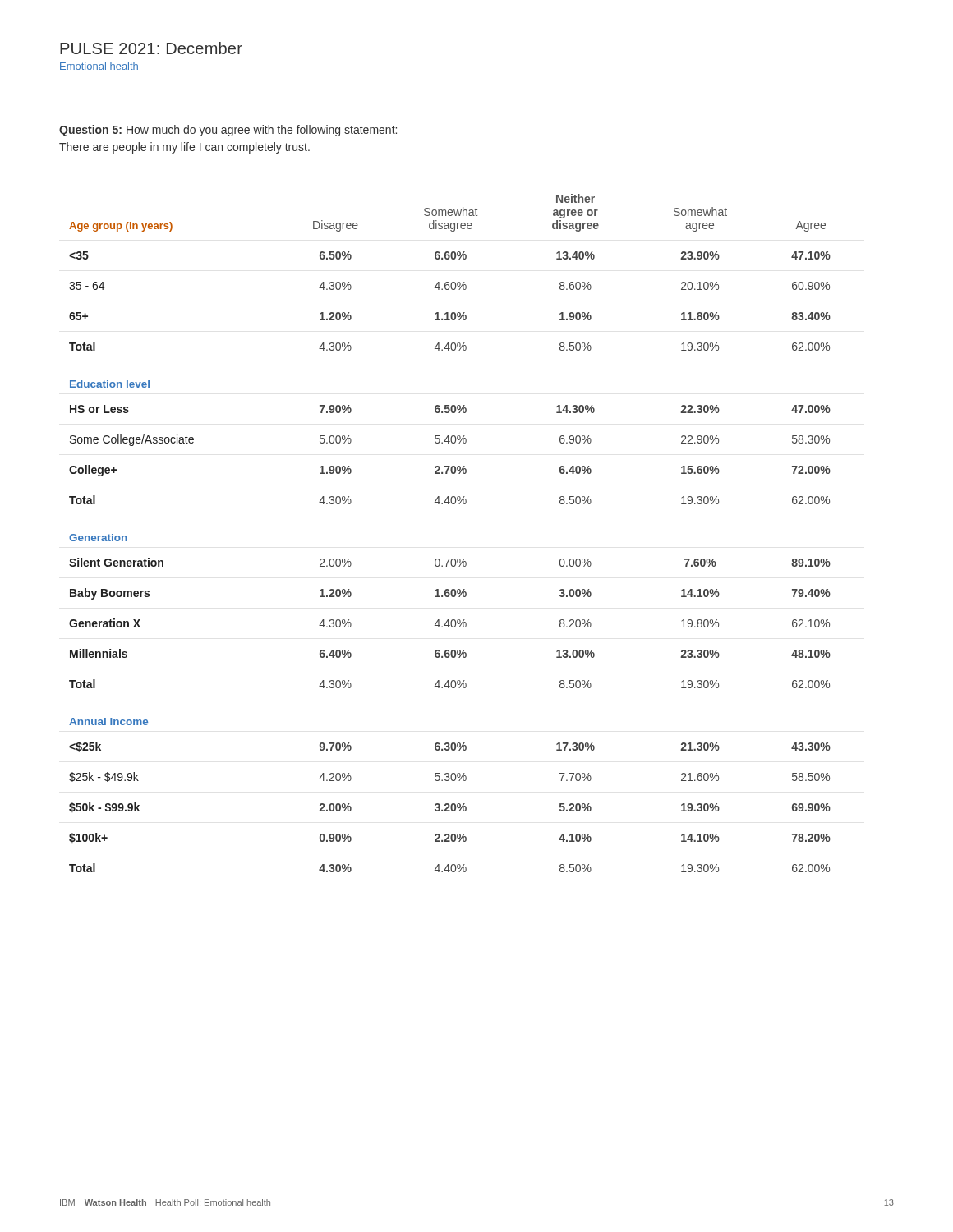This screenshot has height=1232, width=953.
Task: Click on the title that says "PULSE 2021: December Emotional health"
Action: coord(151,56)
